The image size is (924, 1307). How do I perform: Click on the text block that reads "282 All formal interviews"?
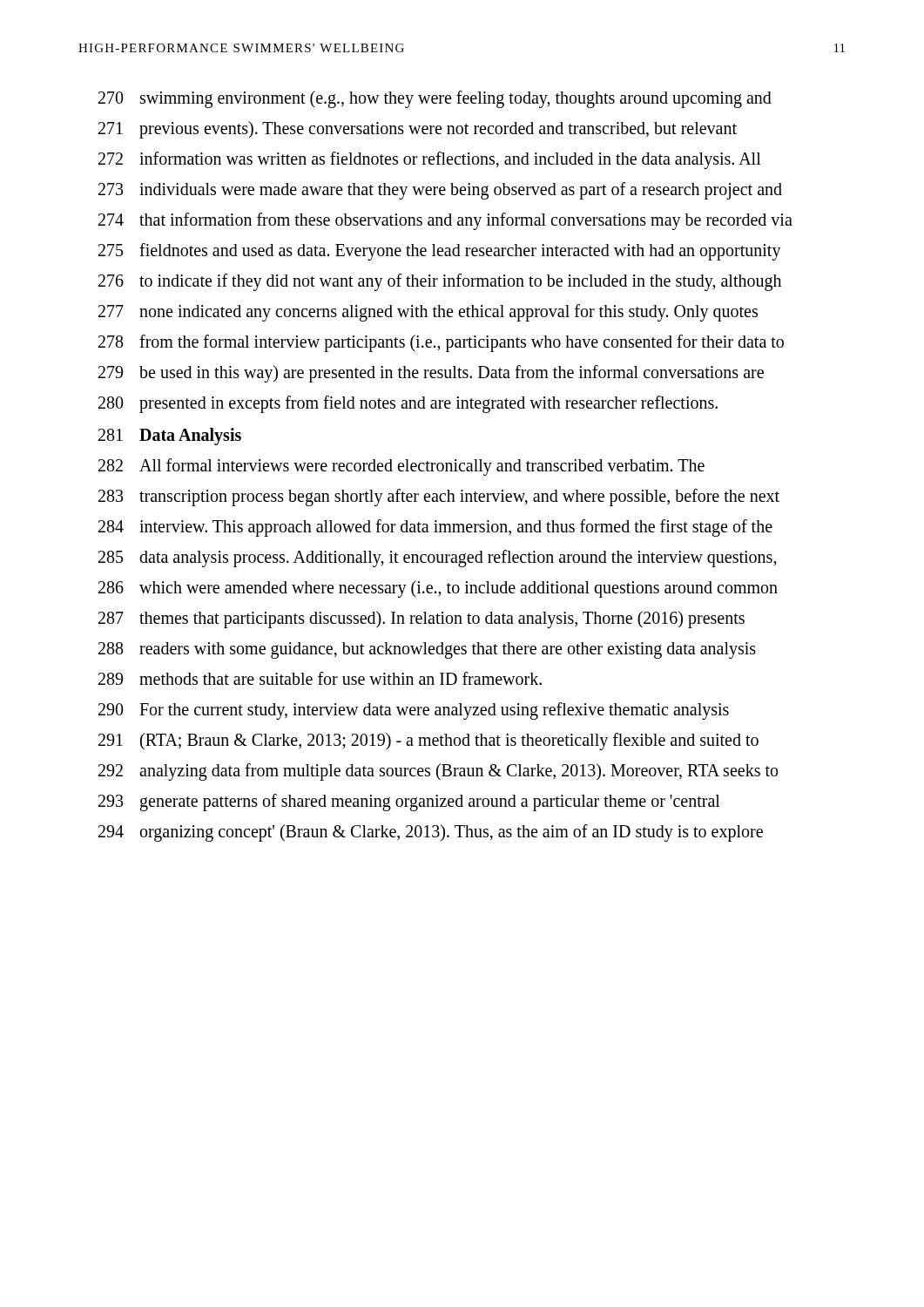(x=462, y=649)
